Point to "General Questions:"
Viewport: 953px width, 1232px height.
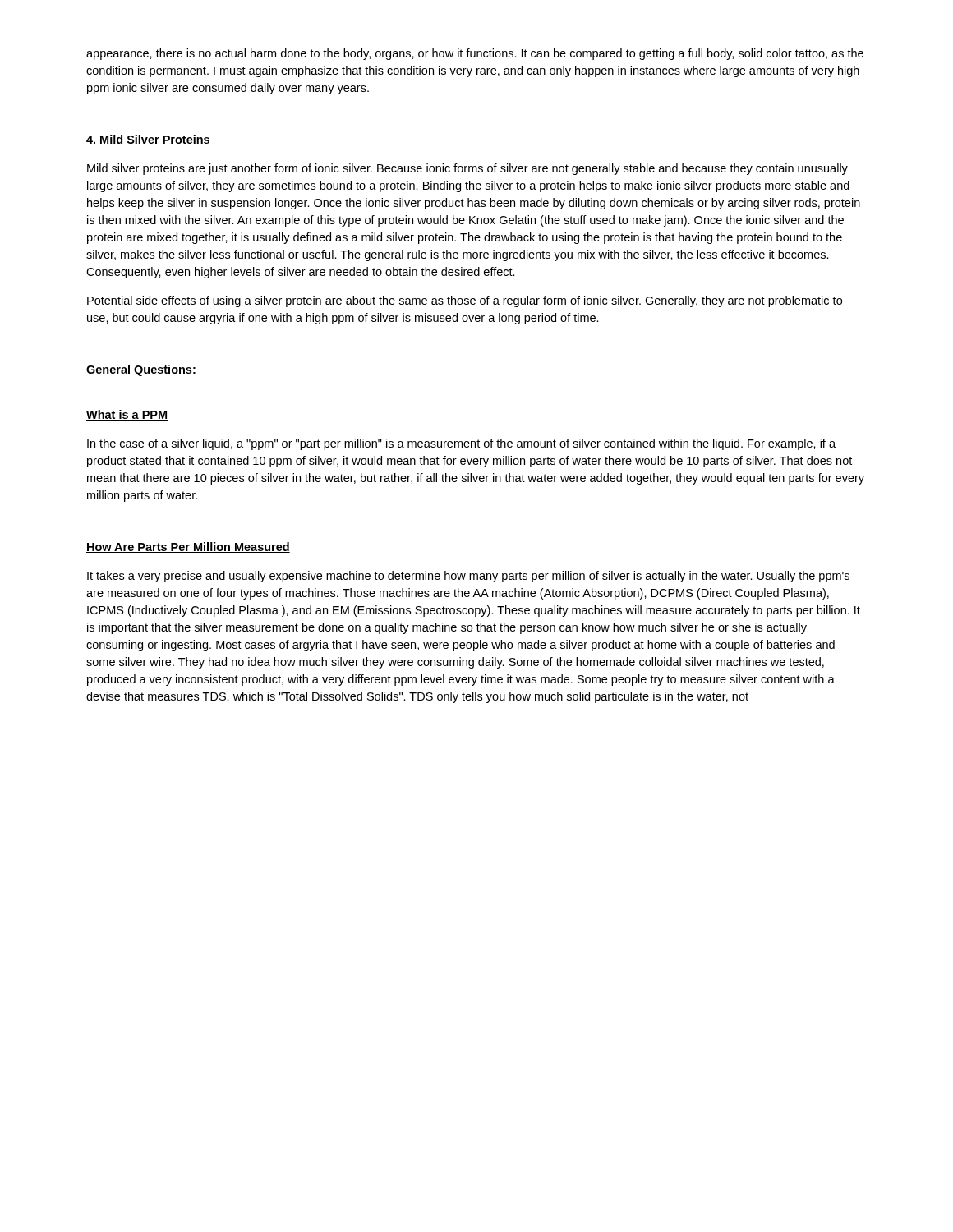coord(141,370)
